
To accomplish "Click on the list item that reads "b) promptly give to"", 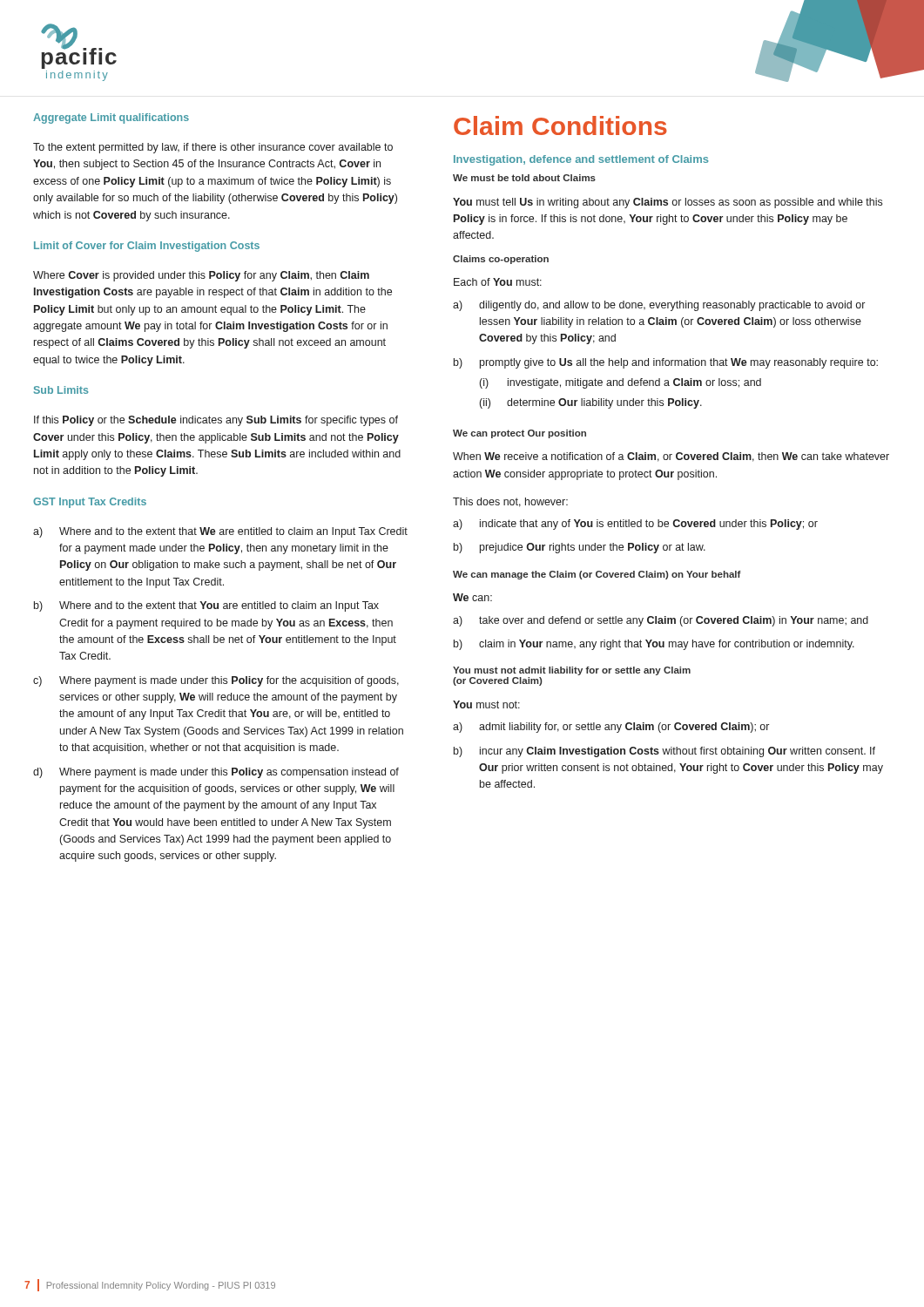I will click(672, 385).
